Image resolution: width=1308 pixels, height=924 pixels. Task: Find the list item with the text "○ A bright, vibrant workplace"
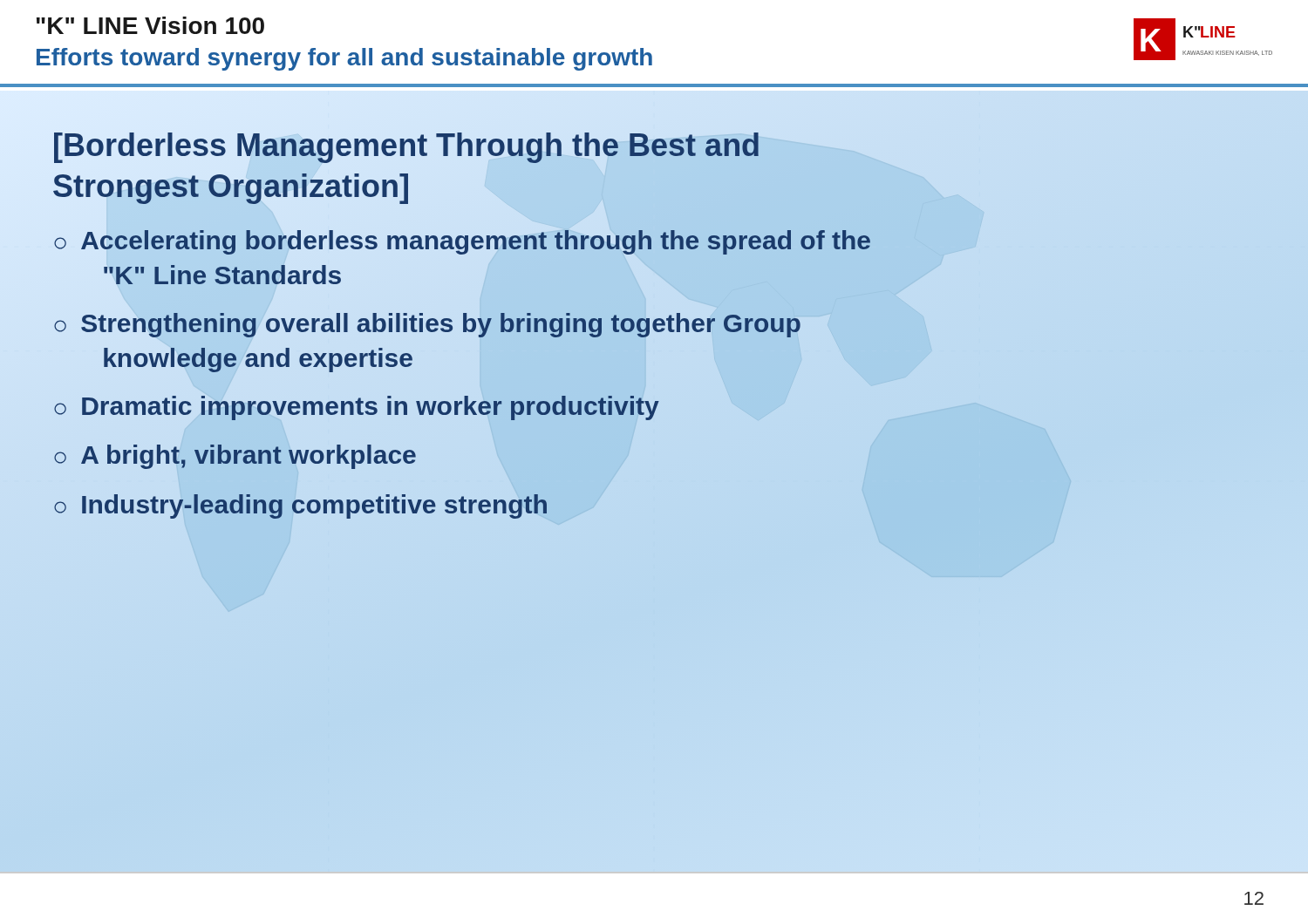click(235, 457)
